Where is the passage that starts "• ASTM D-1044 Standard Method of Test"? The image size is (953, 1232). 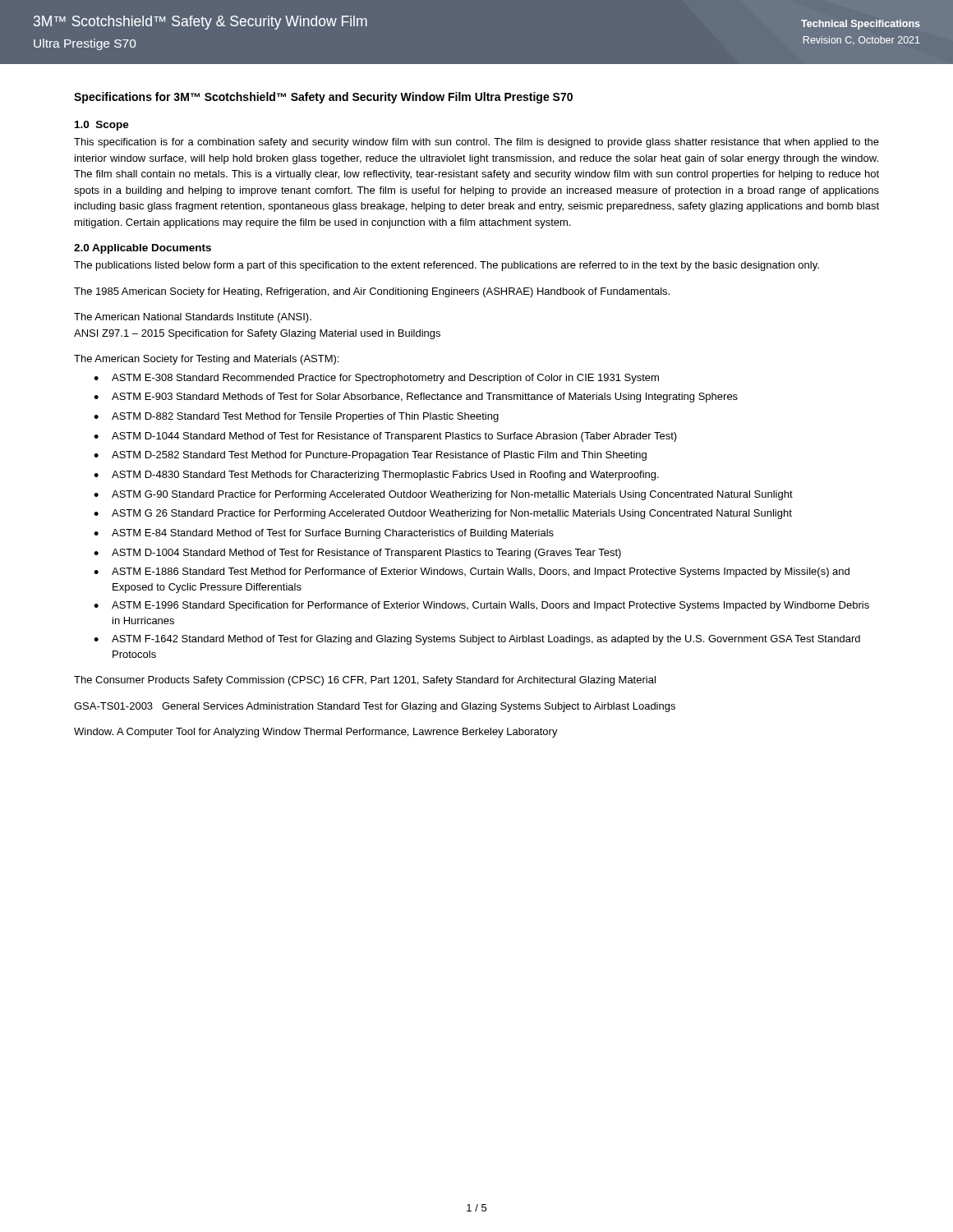click(x=484, y=437)
